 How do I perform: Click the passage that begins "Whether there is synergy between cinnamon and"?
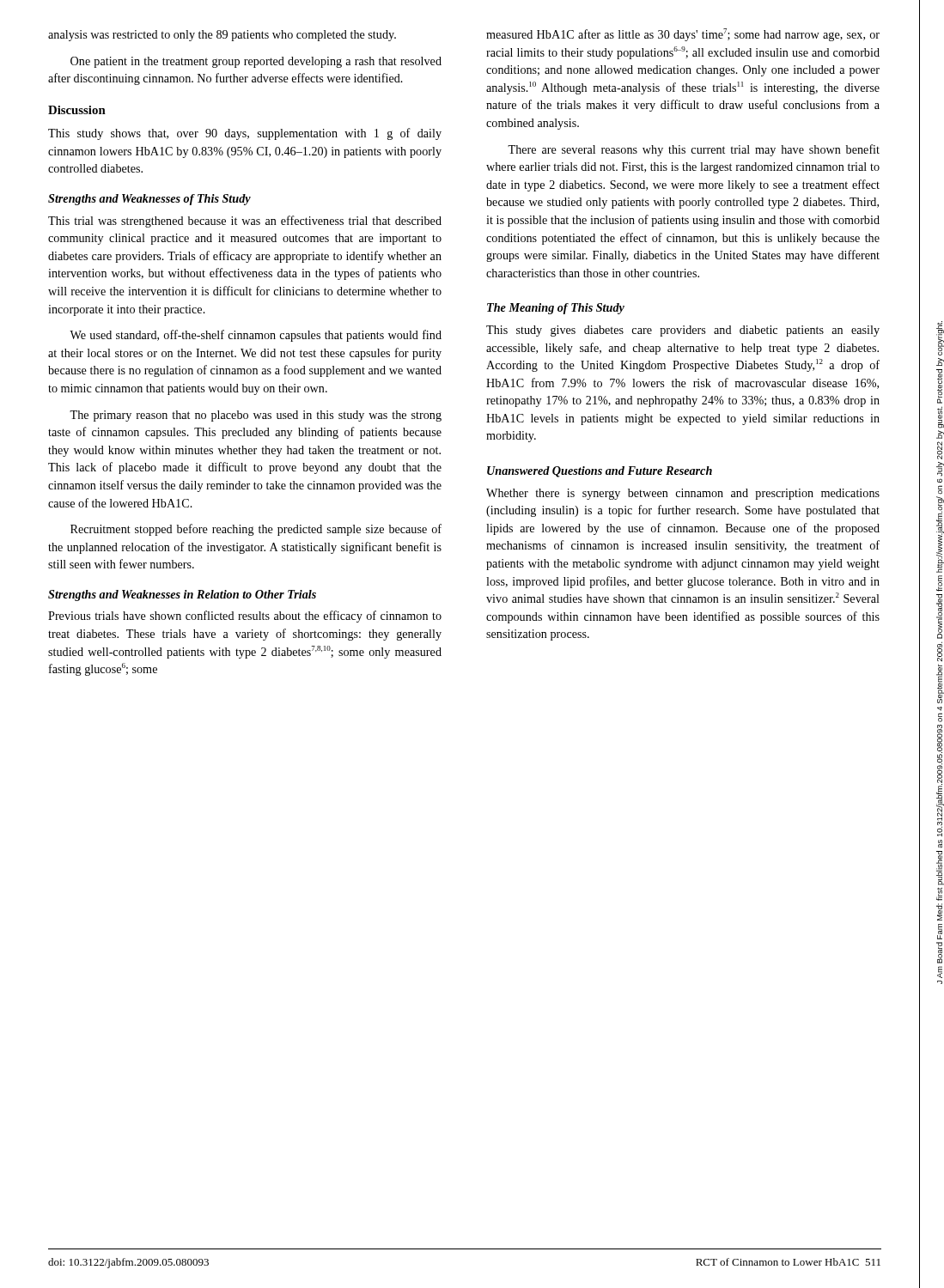pyautogui.click(x=683, y=564)
